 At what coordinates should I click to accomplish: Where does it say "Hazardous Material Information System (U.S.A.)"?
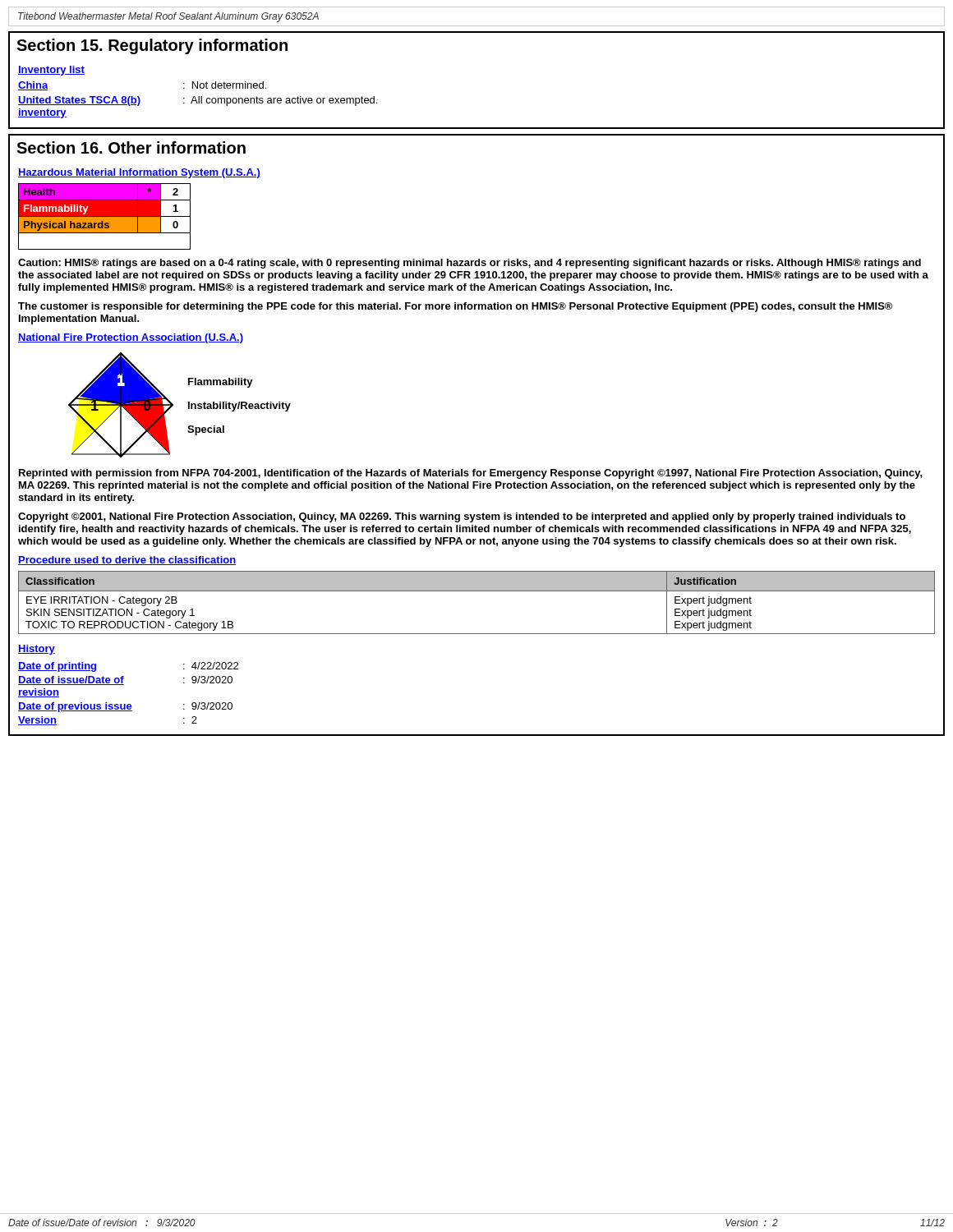(139, 172)
